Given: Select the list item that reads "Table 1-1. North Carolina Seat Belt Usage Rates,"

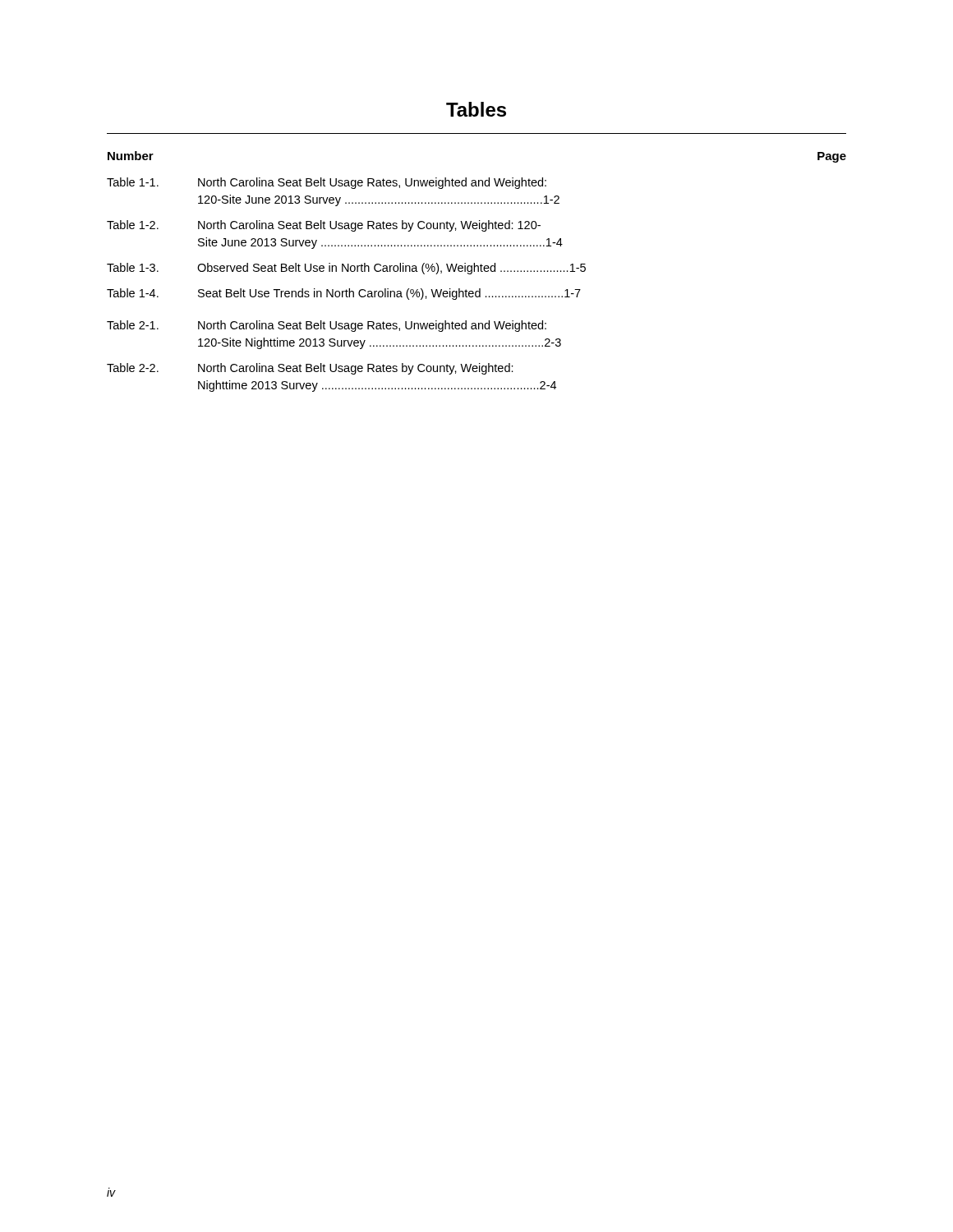Looking at the screenshot, I should (476, 191).
